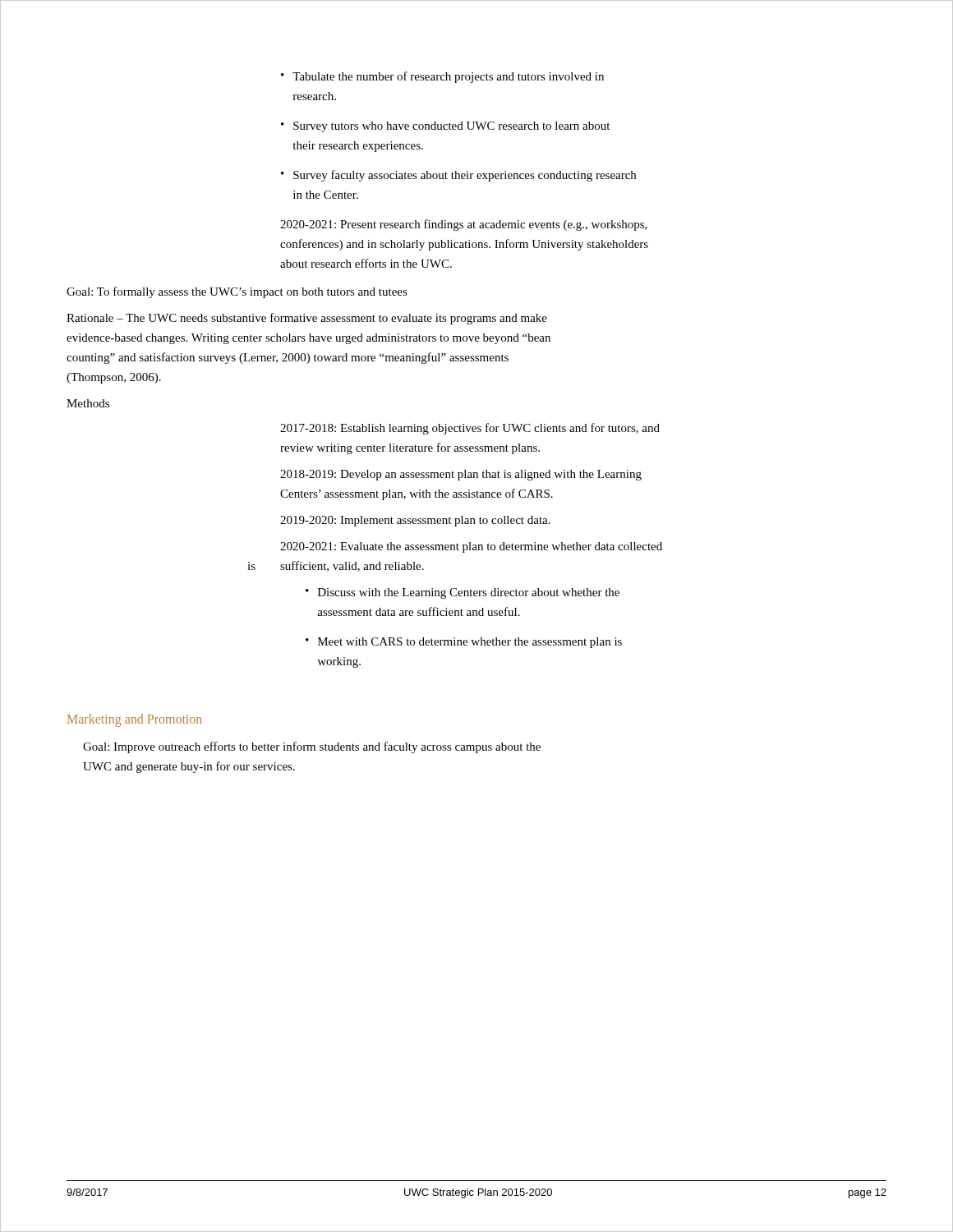Point to the block beginning "• Survey faculty associates about their experiences"
The height and width of the screenshot is (1232, 953).
(458, 185)
